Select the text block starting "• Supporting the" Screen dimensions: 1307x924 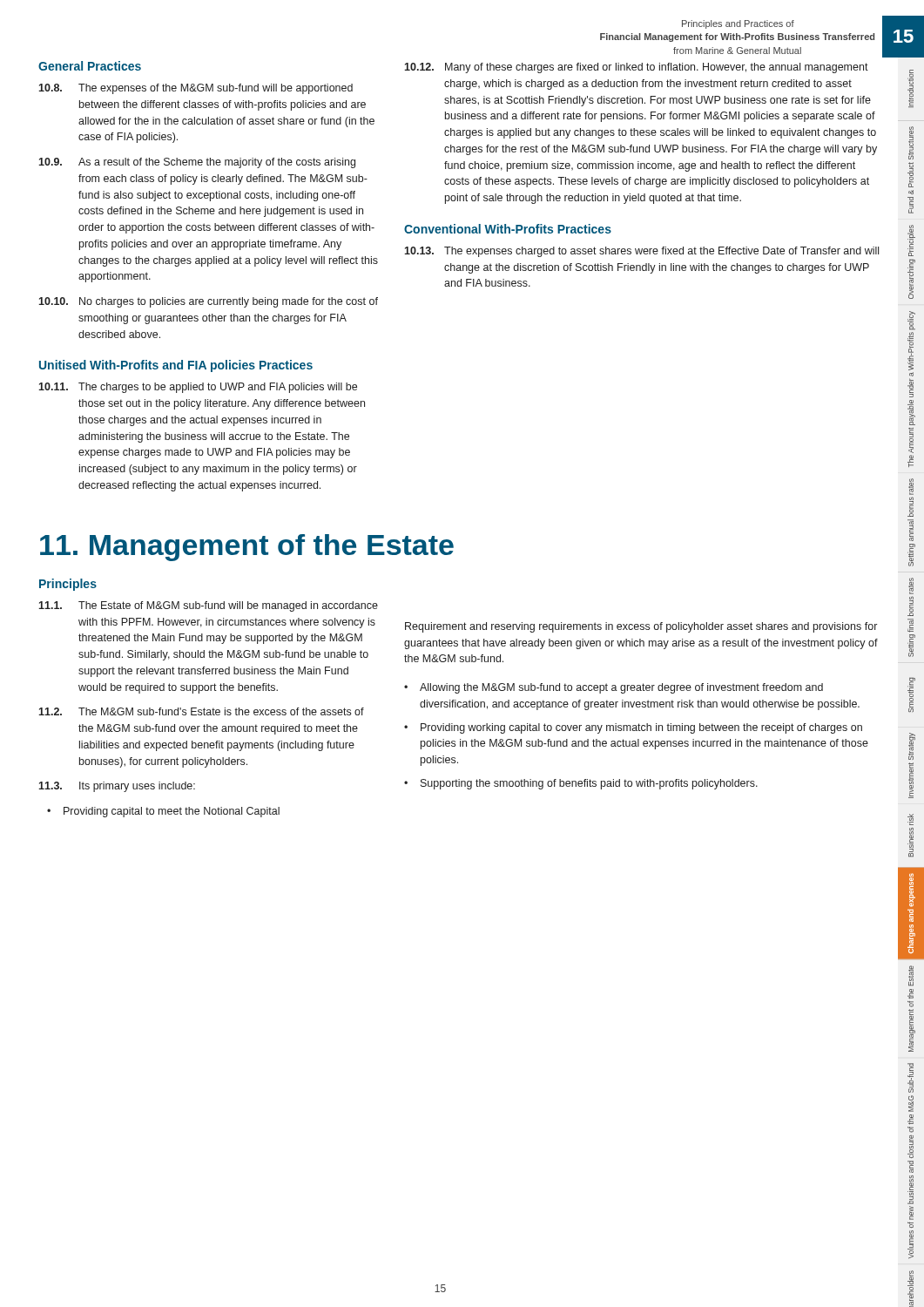pos(581,784)
